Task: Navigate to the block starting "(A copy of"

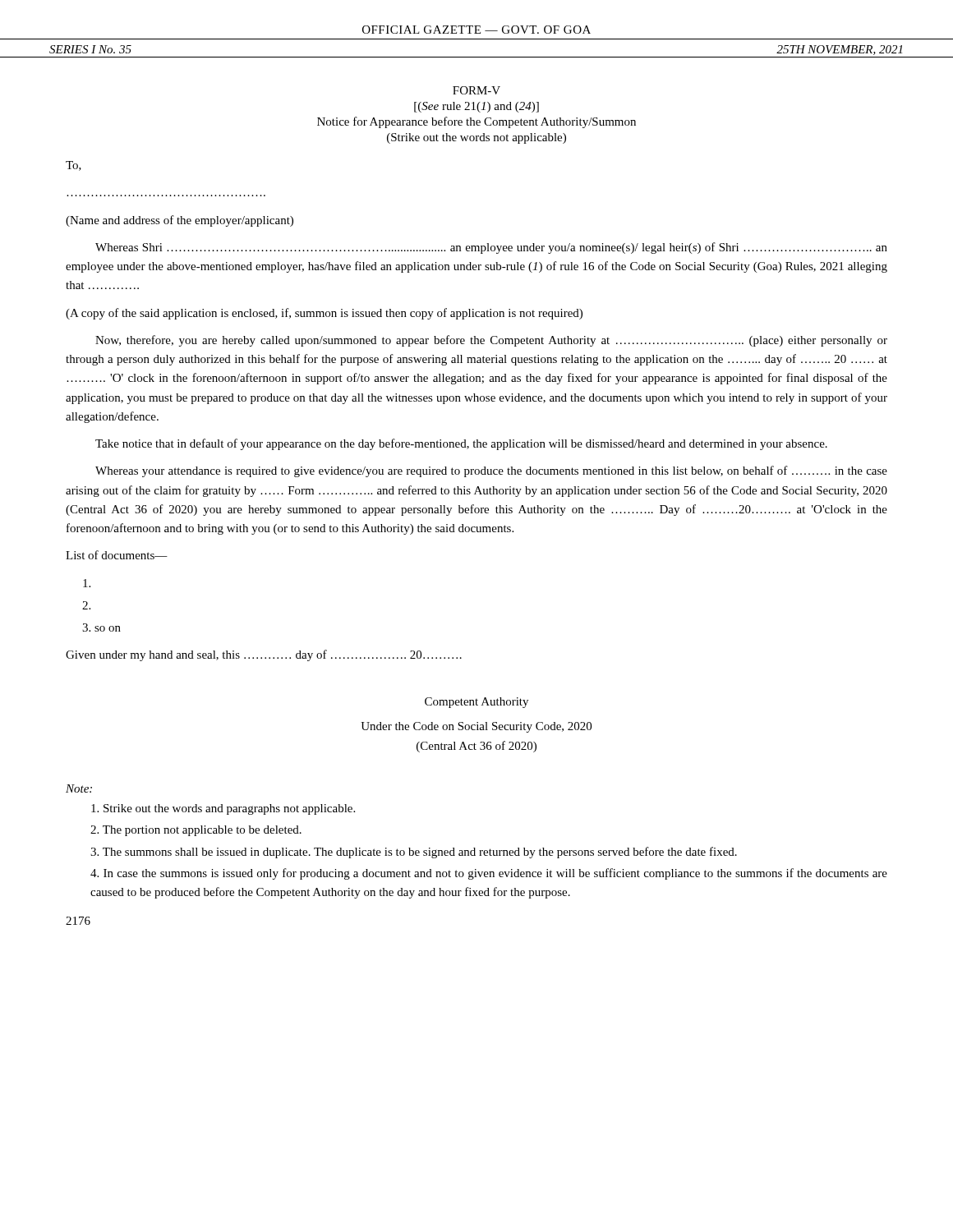Action: 324,312
